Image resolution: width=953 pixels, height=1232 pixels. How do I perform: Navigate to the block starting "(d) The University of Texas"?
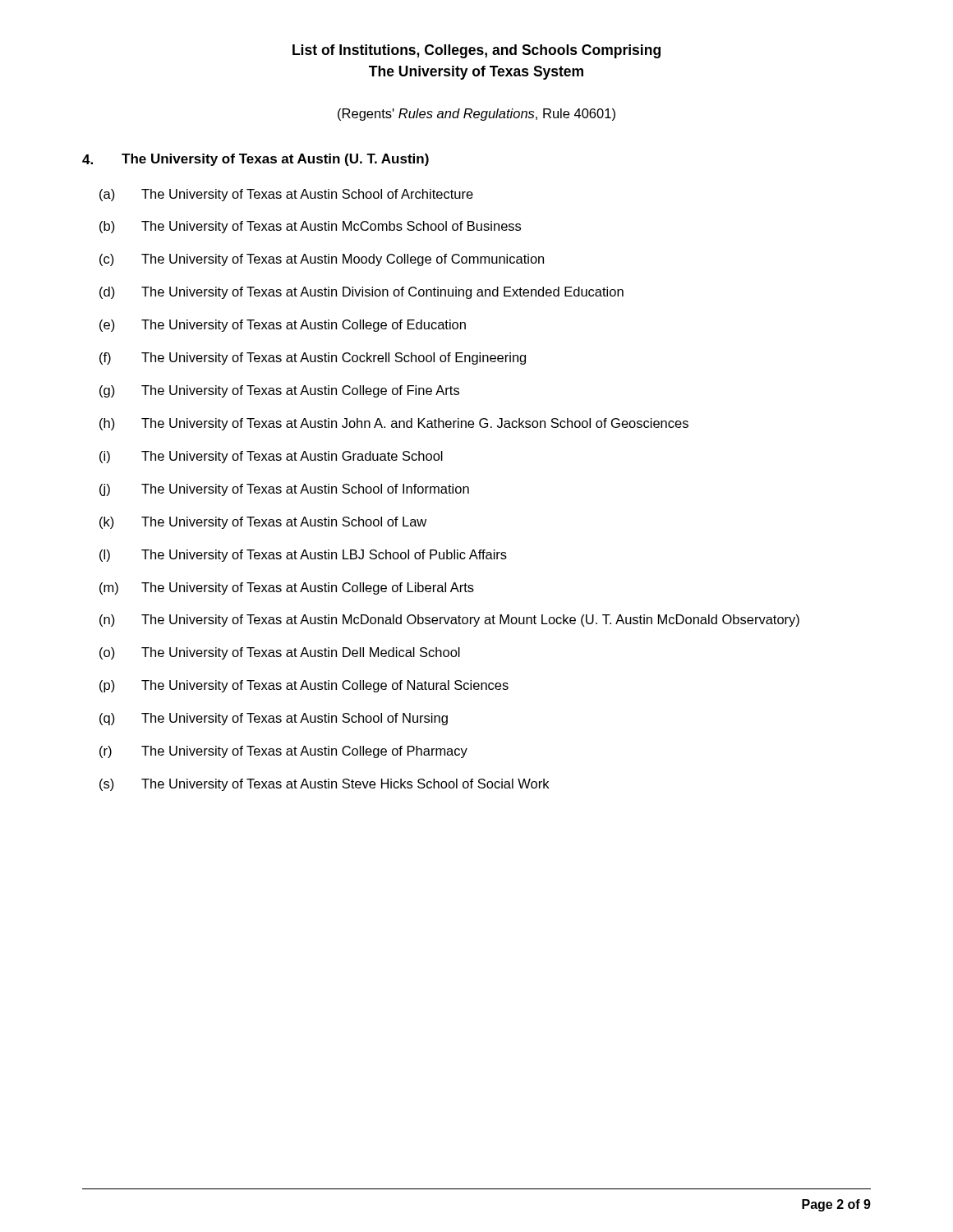pyautogui.click(x=485, y=293)
